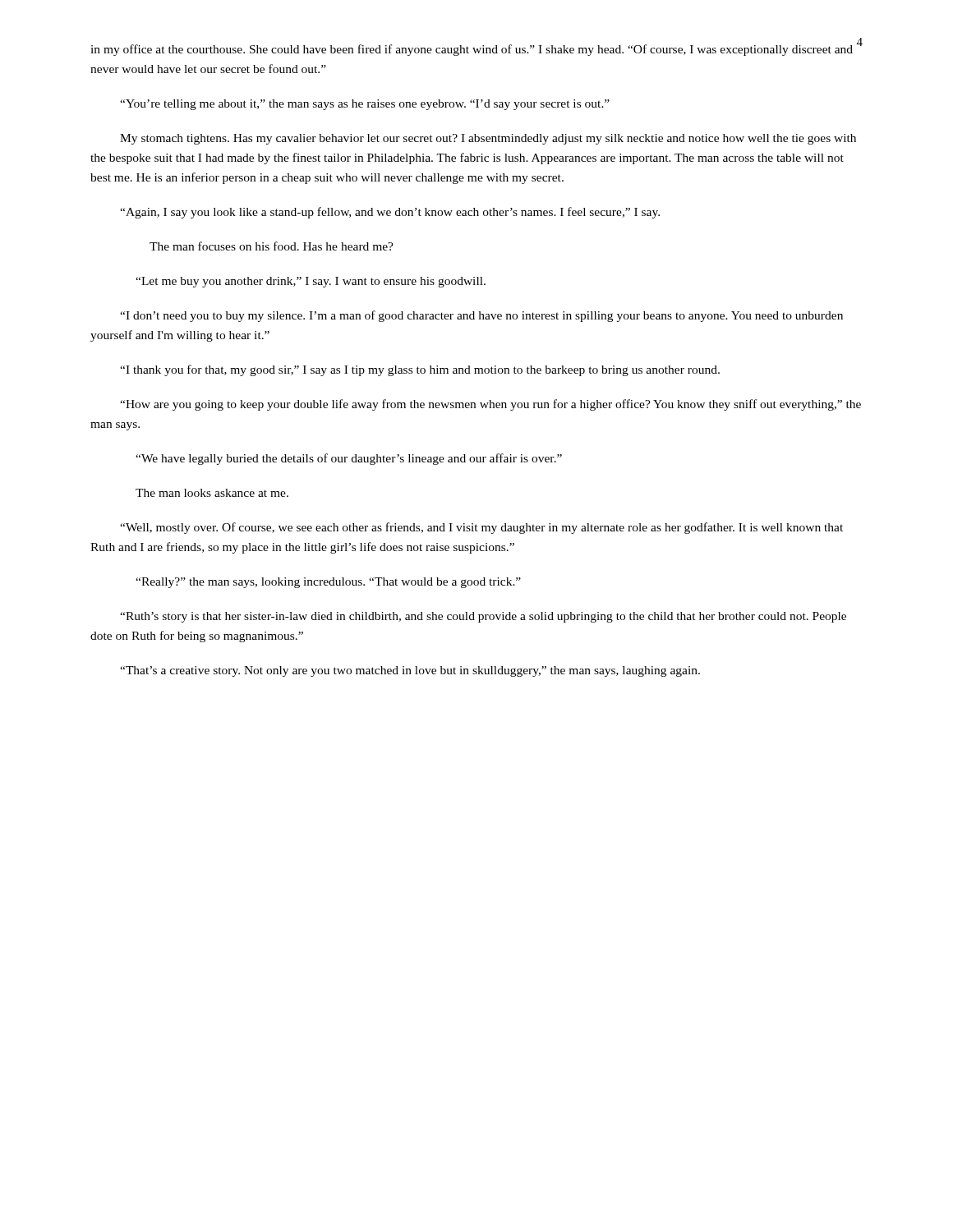Viewport: 953px width, 1232px height.
Task: Click on the region starting "“I thank you for that,"
Action: pyautogui.click(x=420, y=369)
